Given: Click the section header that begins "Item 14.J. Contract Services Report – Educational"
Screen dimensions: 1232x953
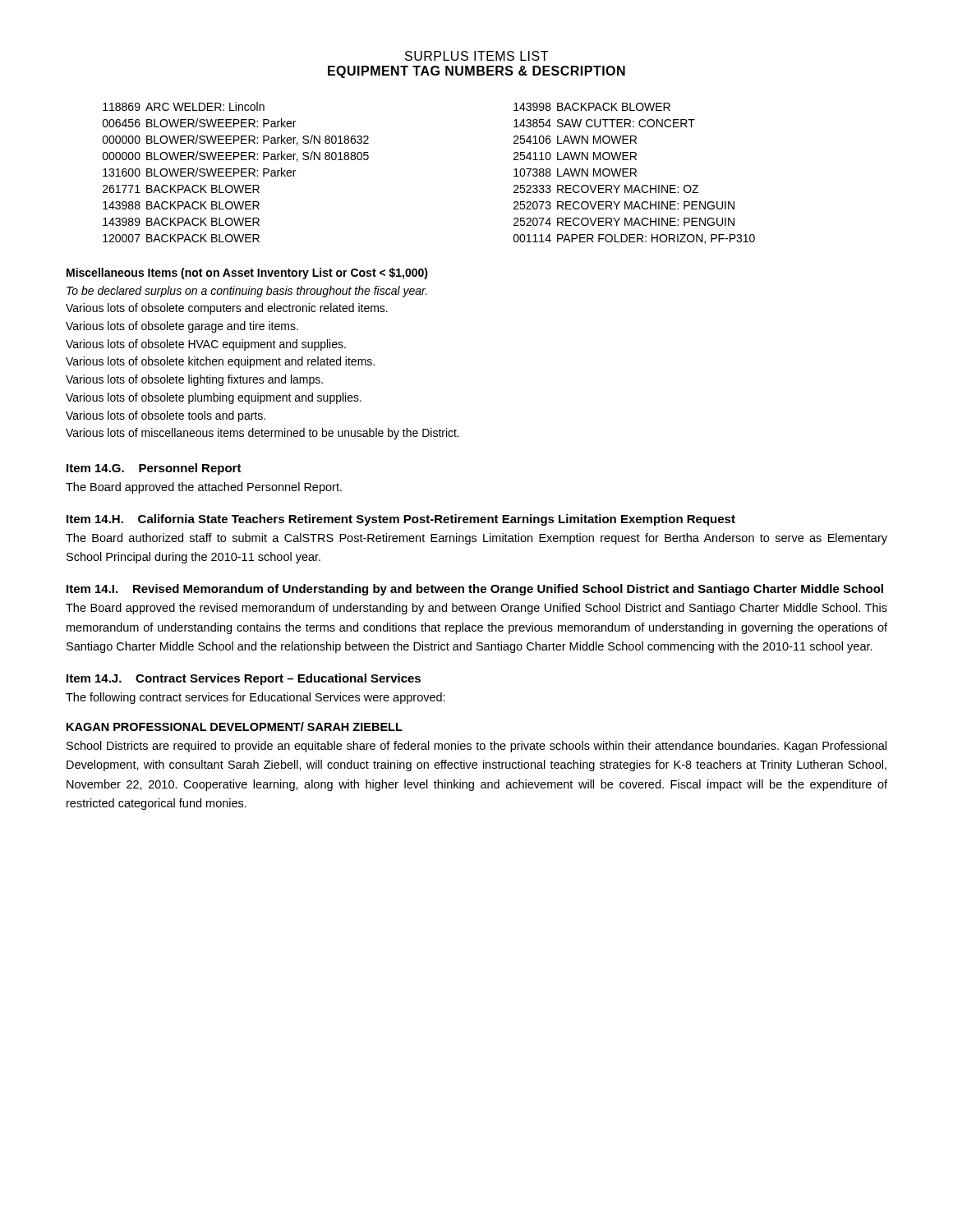Looking at the screenshot, I should [x=243, y=678].
